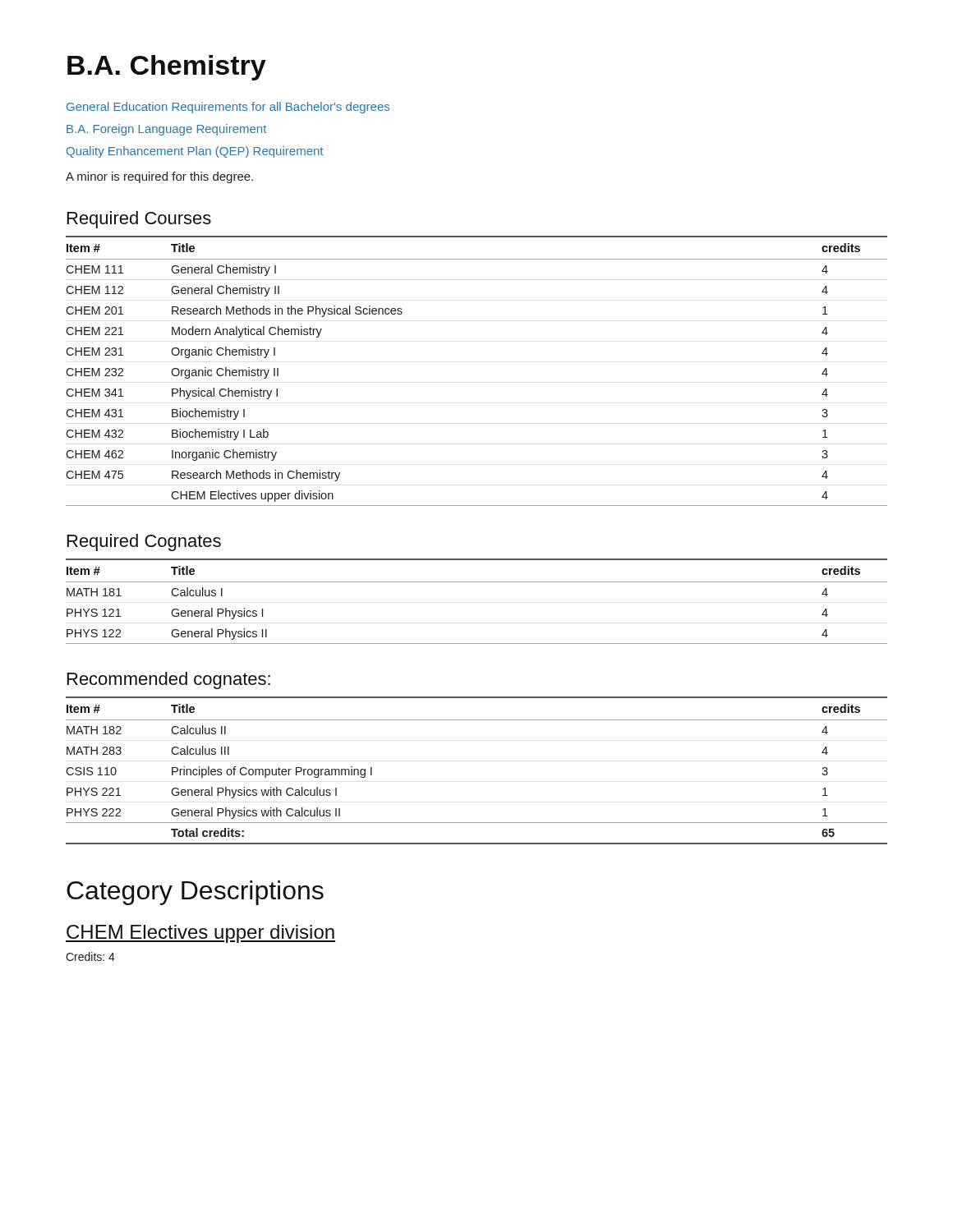953x1232 pixels.
Task: Find the table that mentions "Organic Chemistry II"
Action: coord(476,371)
